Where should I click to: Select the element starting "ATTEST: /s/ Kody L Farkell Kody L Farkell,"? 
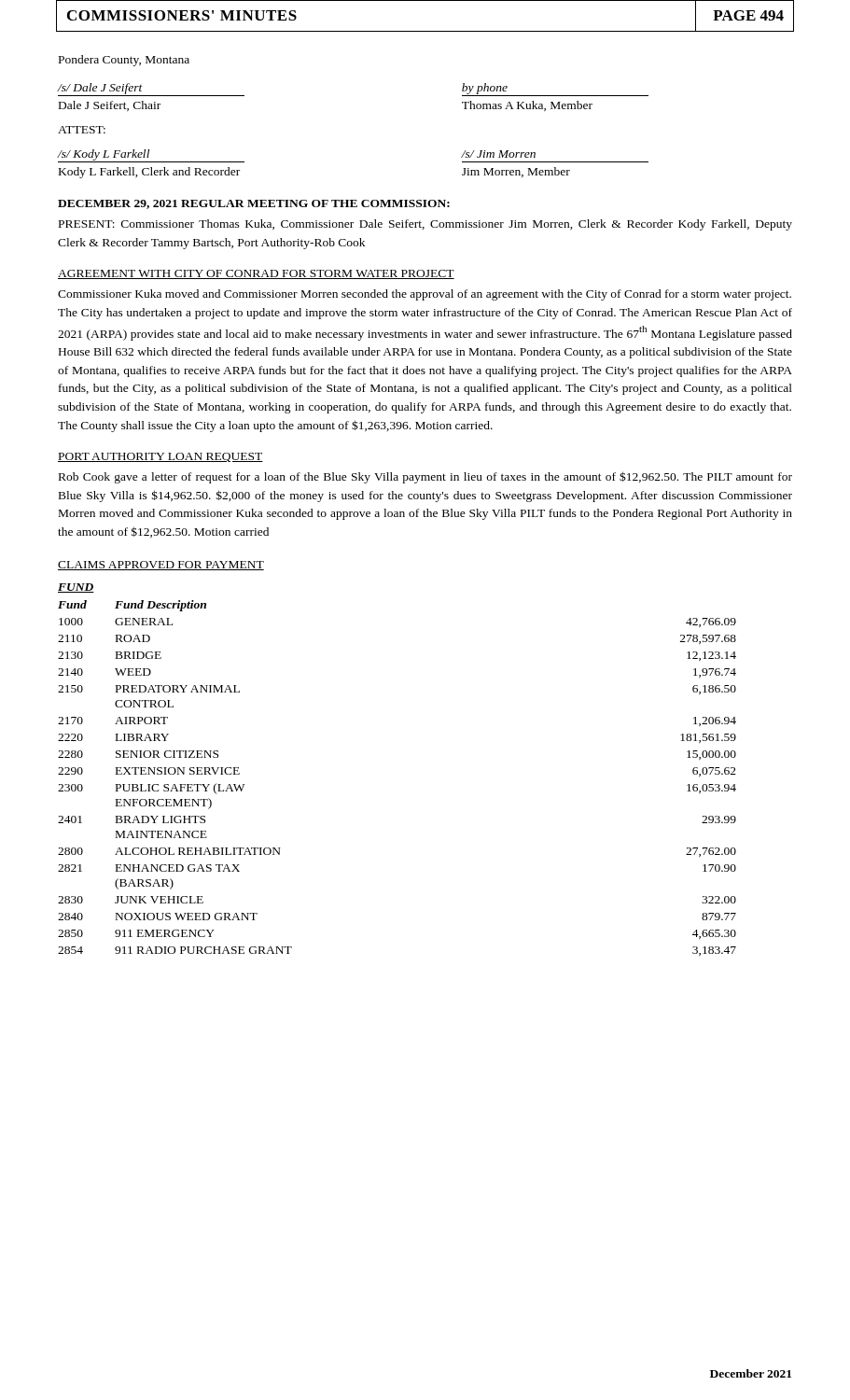(x=82, y=130)
